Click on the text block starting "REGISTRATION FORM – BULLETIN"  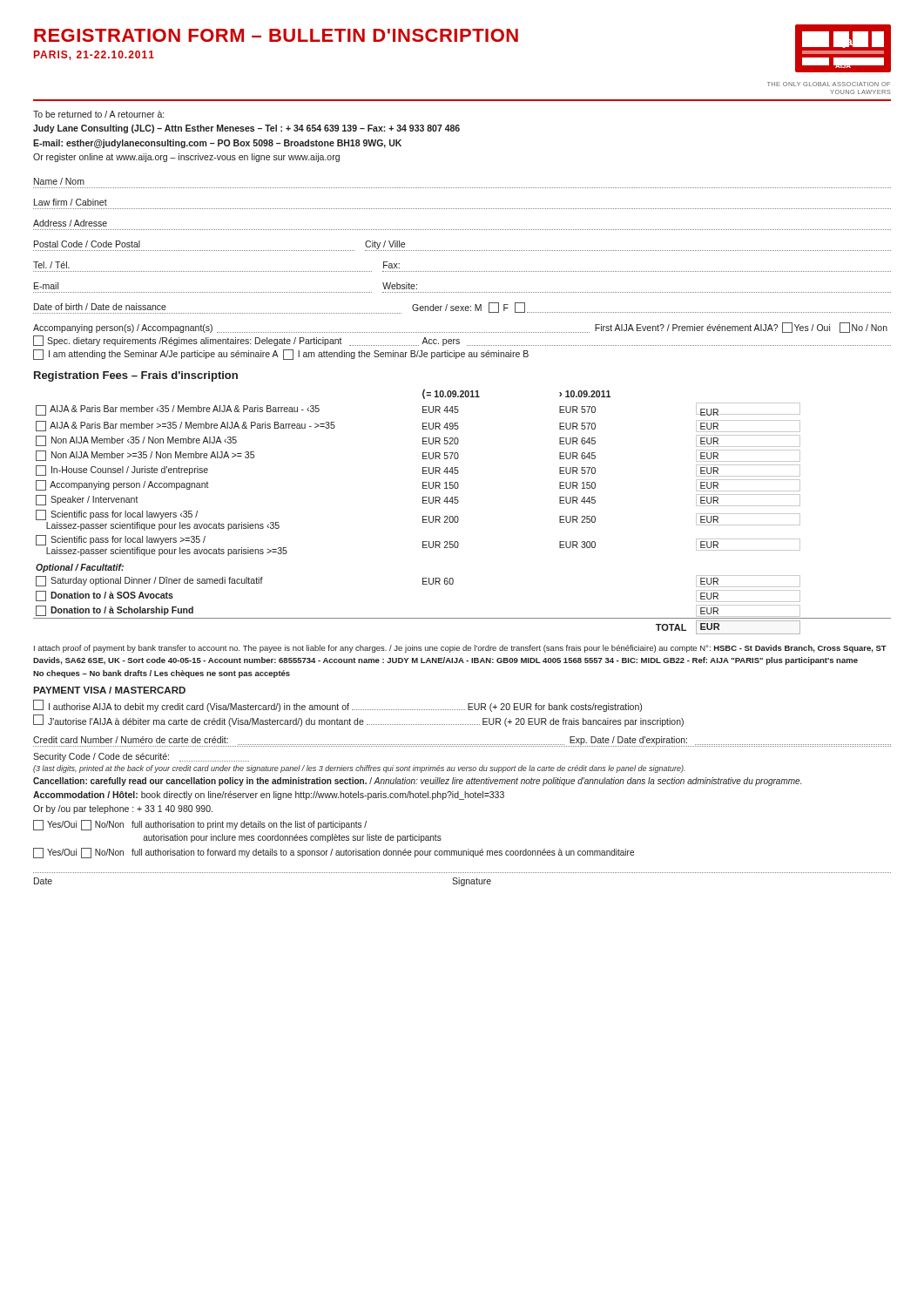tap(392, 36)
